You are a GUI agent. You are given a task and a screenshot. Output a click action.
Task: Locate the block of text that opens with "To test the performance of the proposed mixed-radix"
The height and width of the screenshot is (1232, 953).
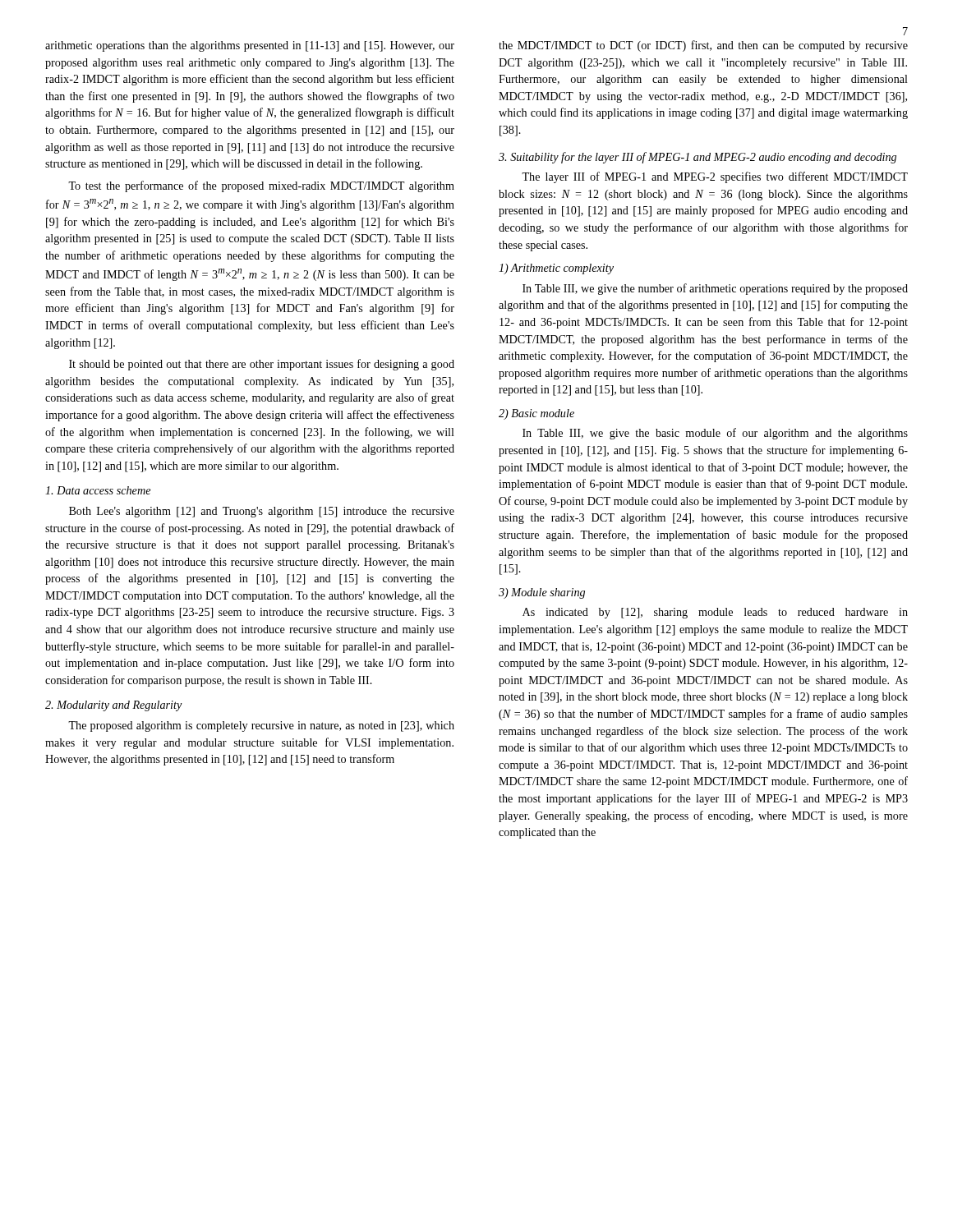(250, 264)
